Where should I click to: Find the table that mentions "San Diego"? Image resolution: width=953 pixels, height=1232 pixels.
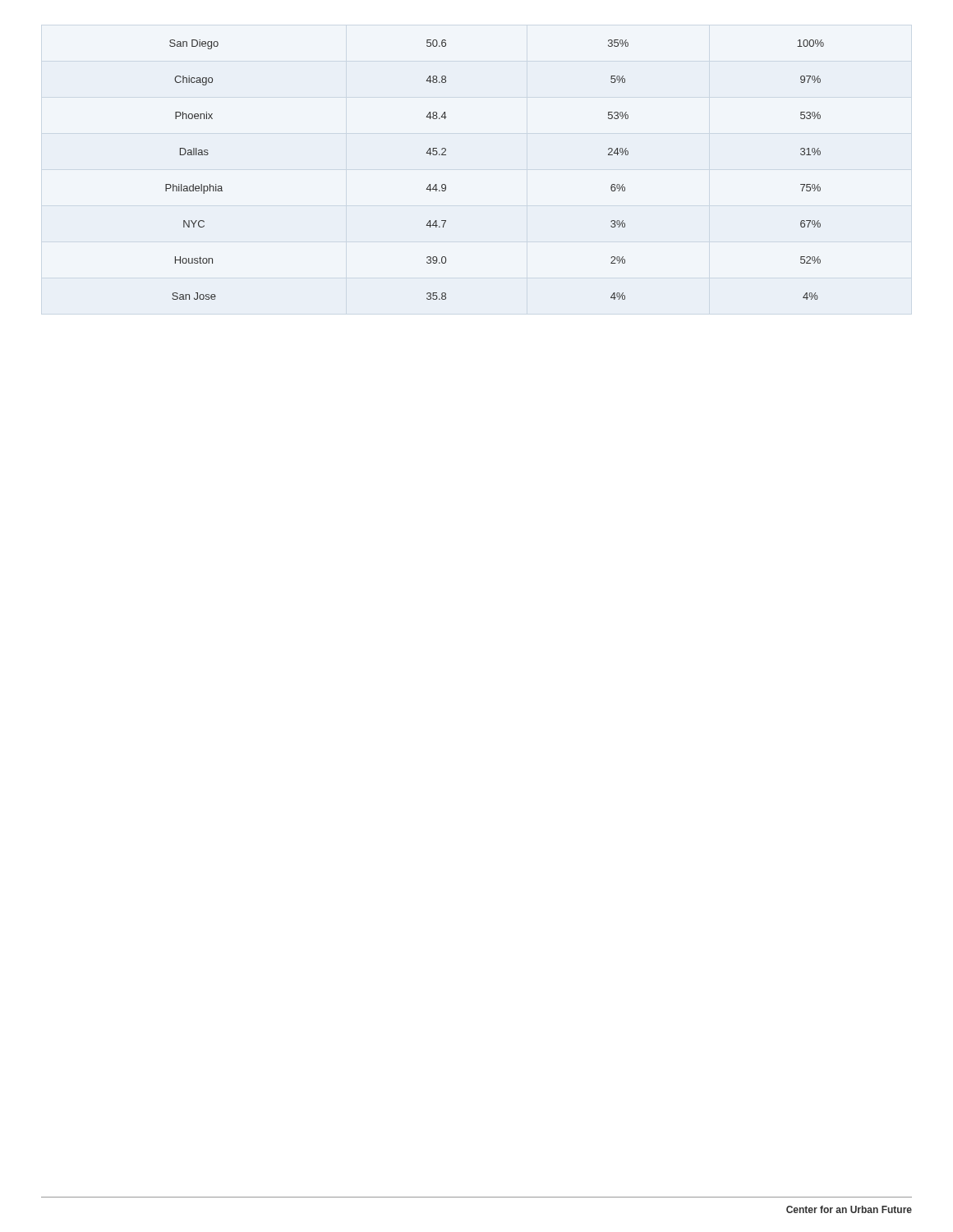[476, 170]
